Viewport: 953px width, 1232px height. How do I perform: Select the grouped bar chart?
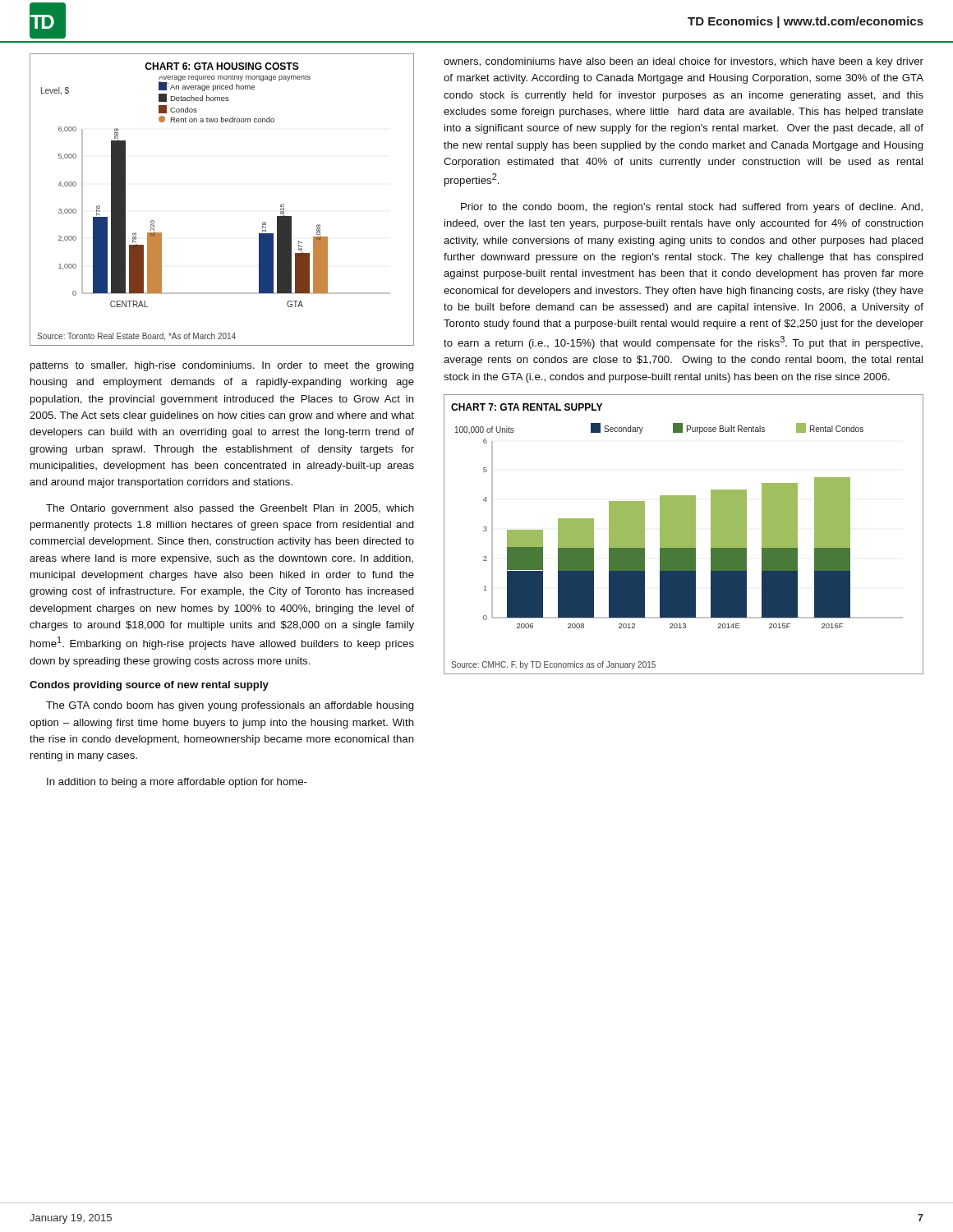(222, 200)
